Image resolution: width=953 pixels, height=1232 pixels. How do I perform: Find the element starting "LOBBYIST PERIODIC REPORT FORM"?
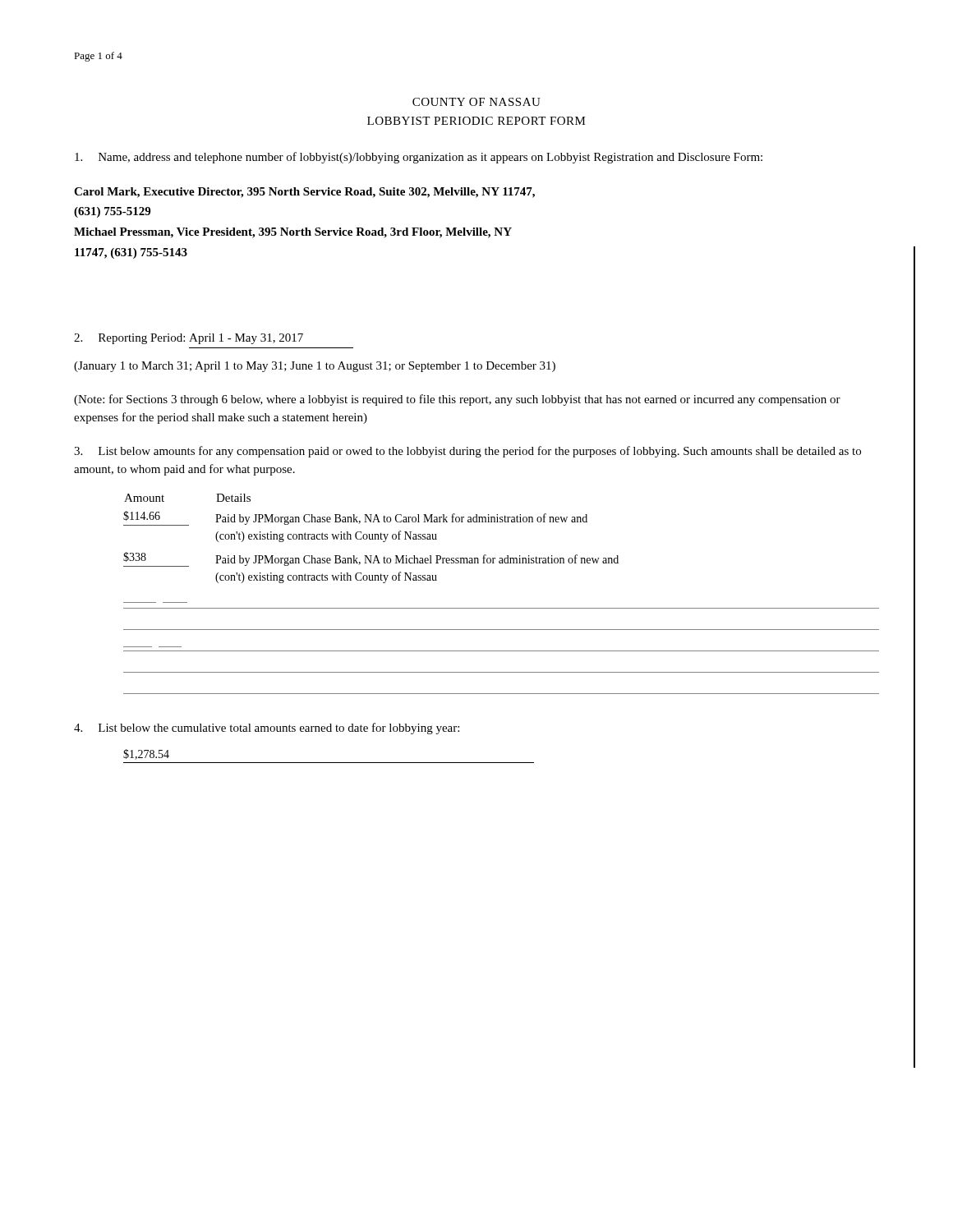coord(476,121)
